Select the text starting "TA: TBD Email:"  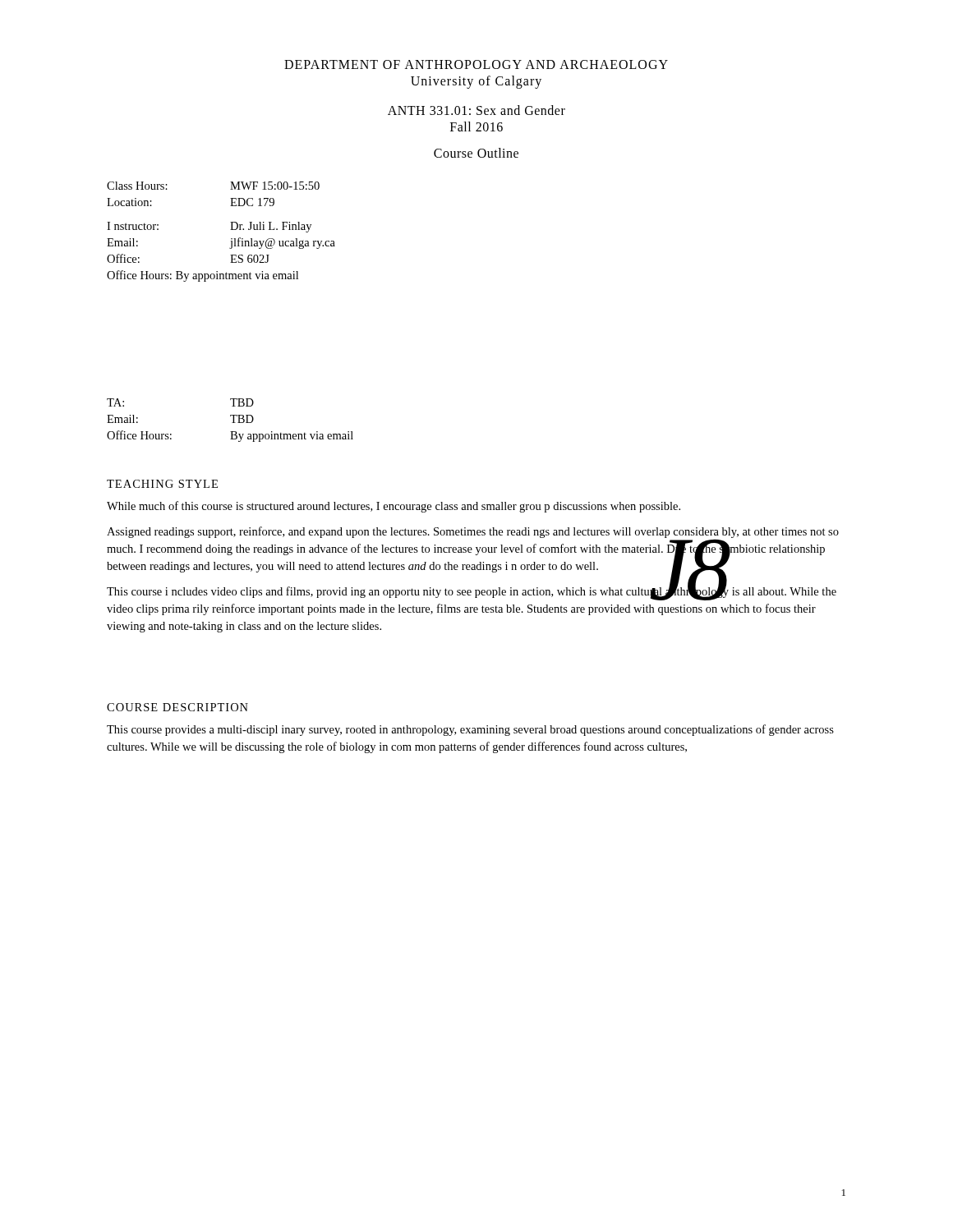(230, 420)
